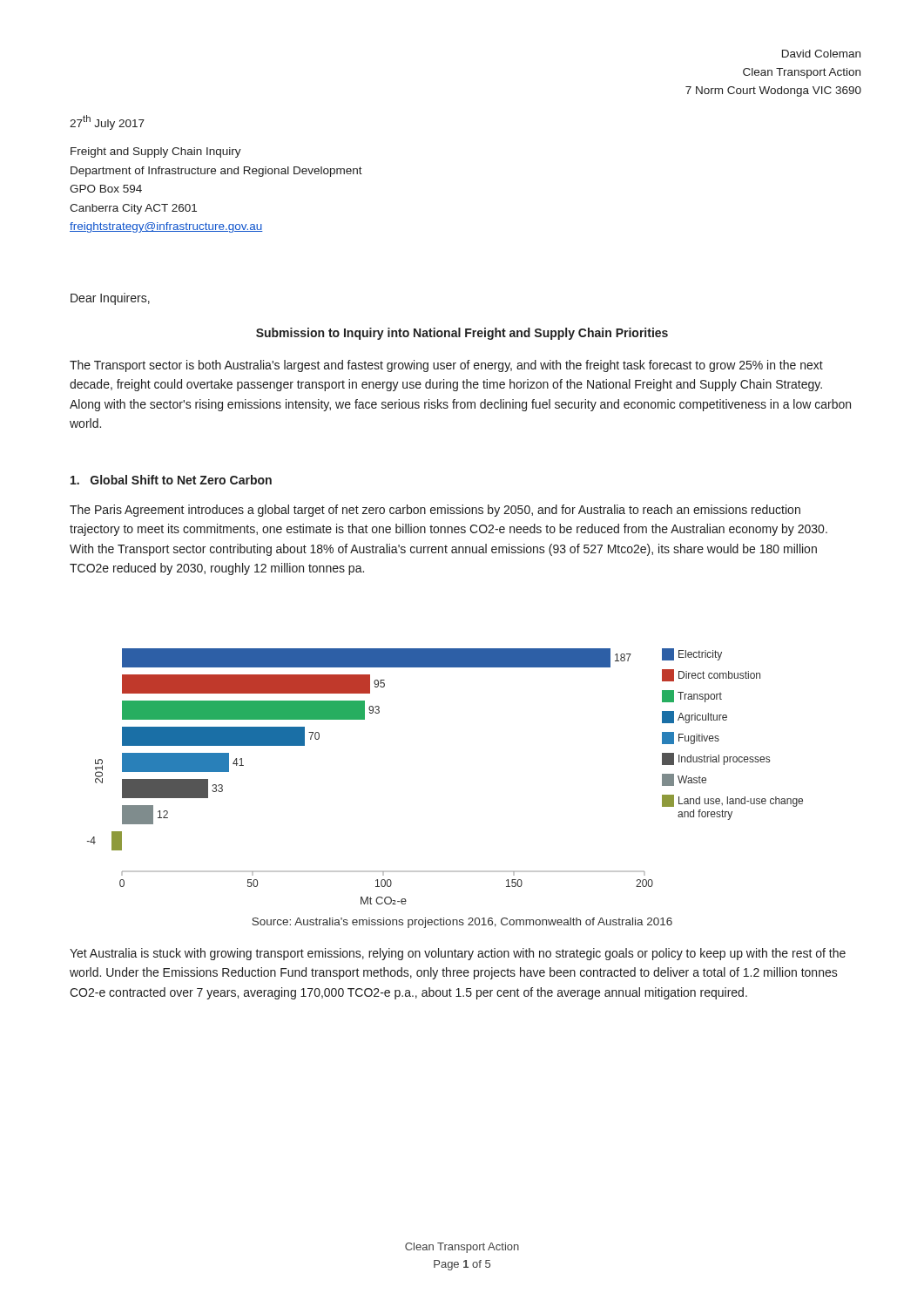Image resolution: width=924 pixels, height=1307 pixels.
Task: Click the caption that begins "Source: Australia's emissions projections 2016,"
Action: point(462,921)
